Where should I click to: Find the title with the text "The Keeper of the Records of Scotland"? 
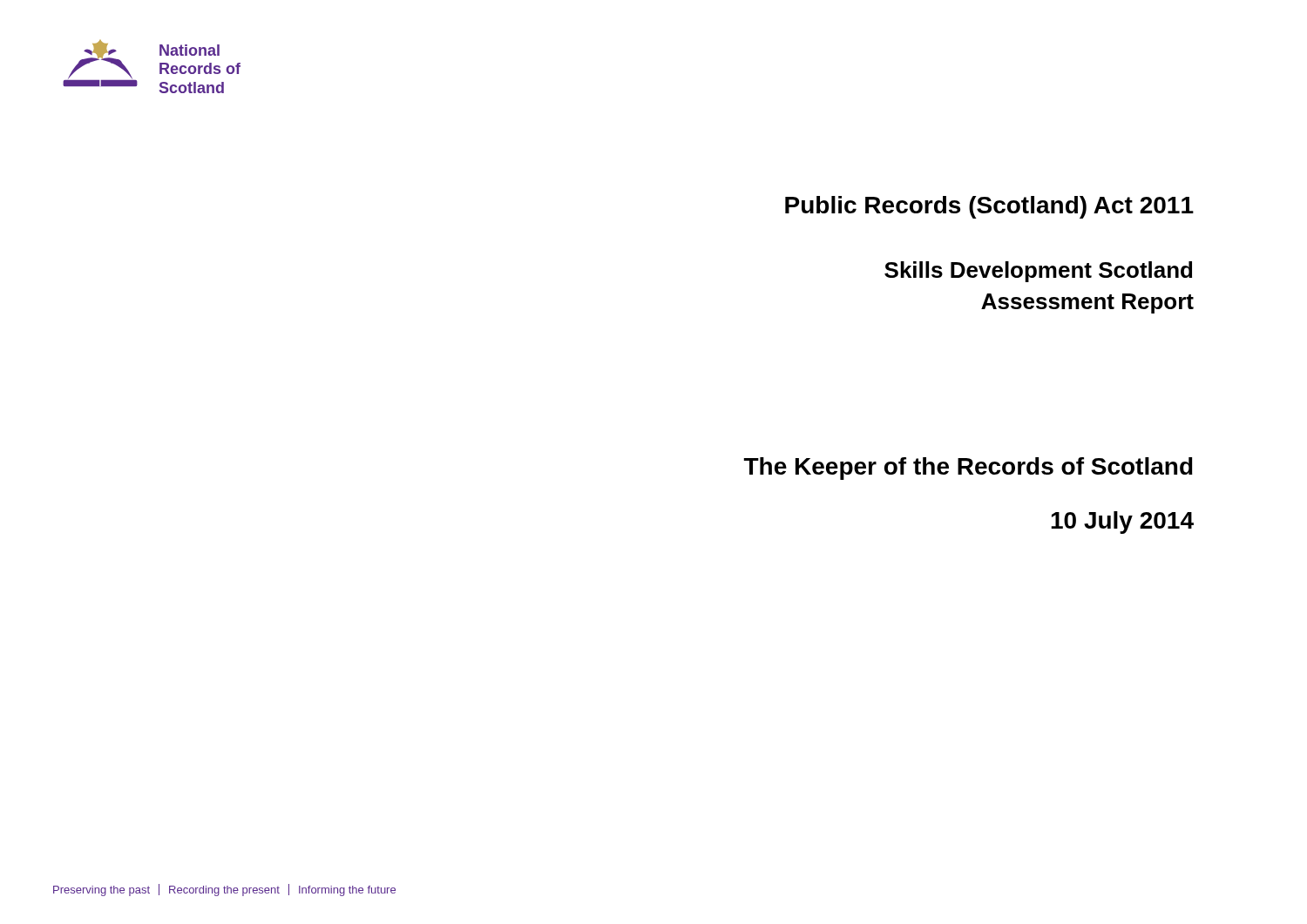pos(969,466)
